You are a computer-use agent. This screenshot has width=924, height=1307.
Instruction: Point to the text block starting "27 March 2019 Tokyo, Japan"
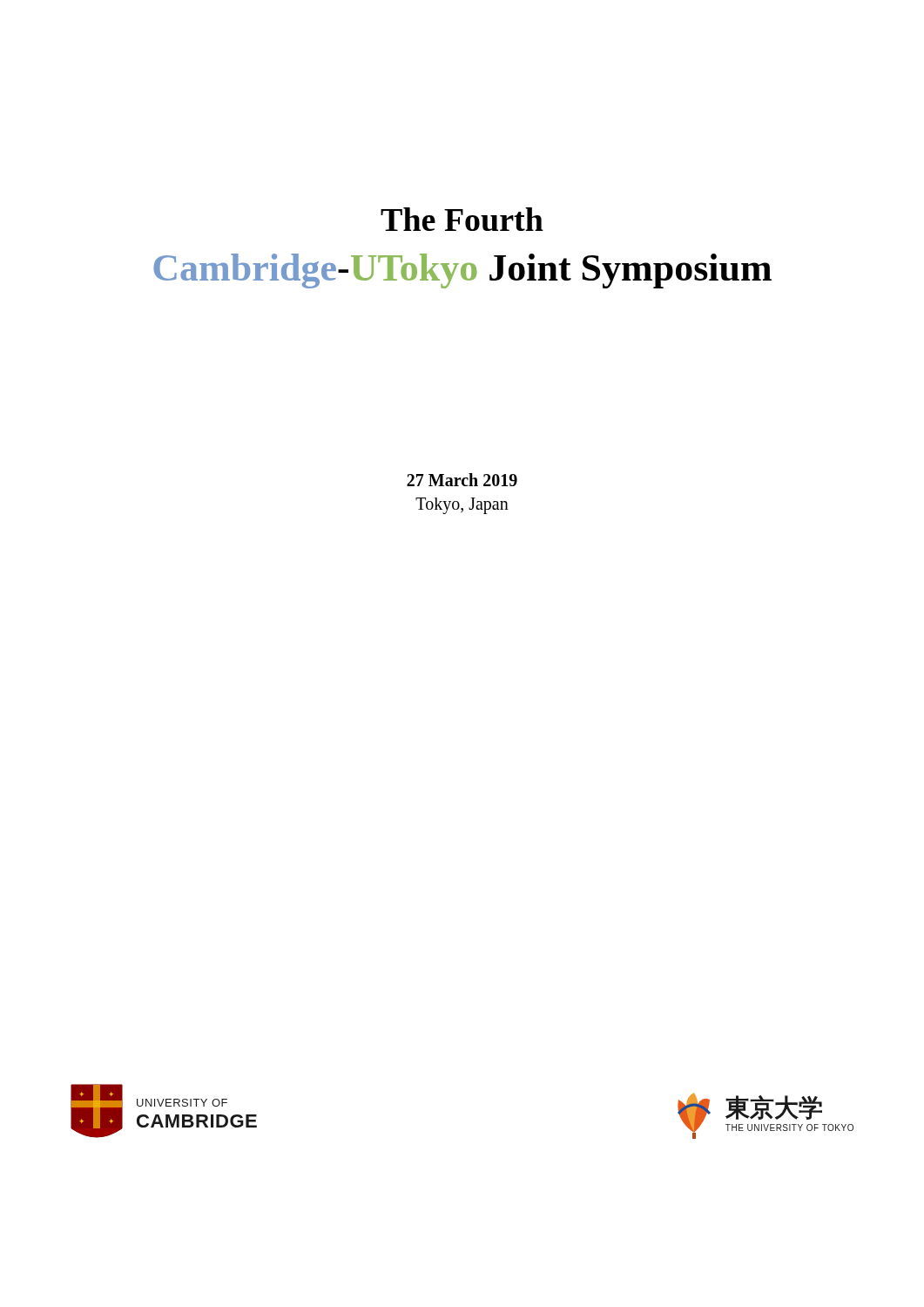pos(462,492)
